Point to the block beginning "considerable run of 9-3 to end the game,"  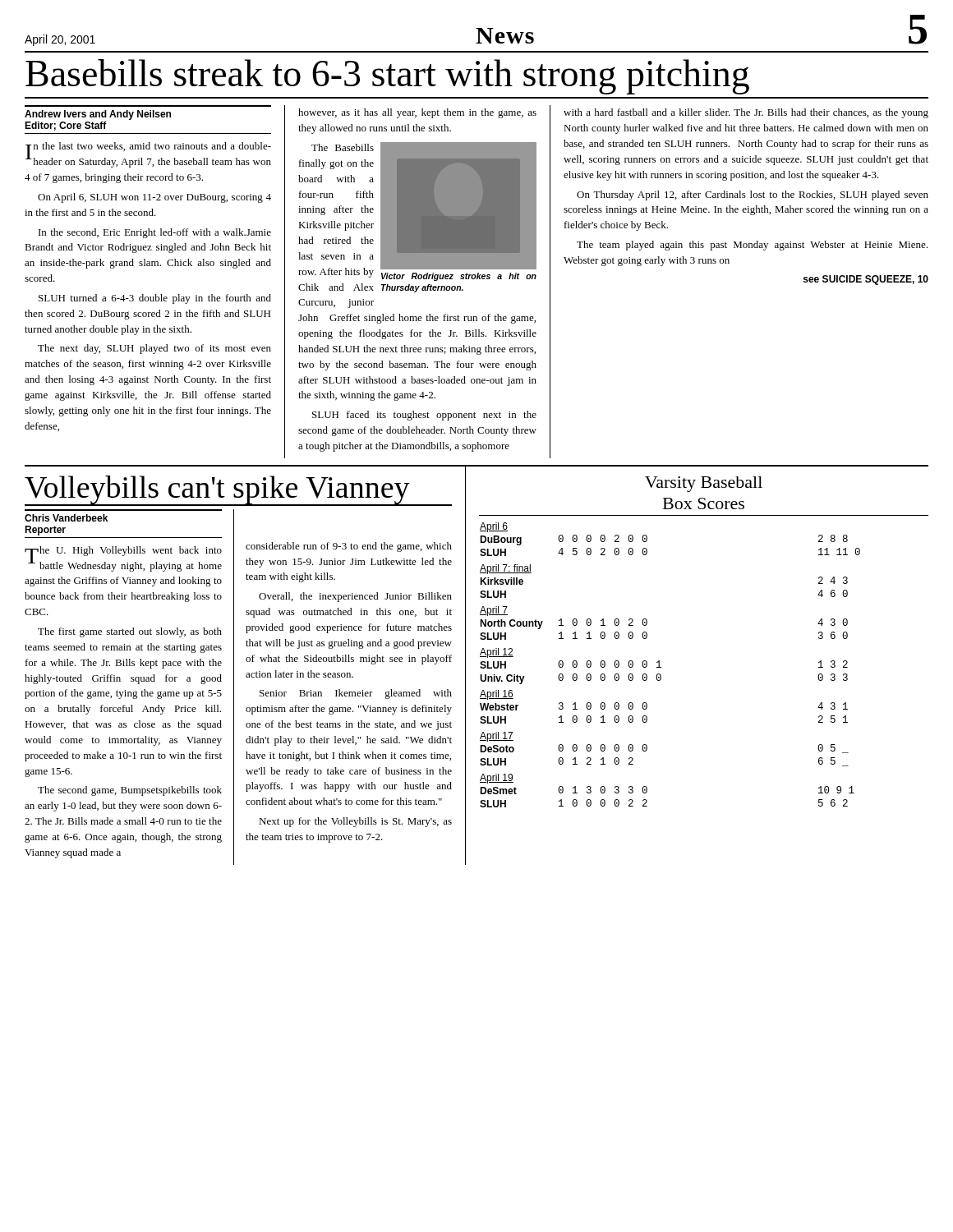(x=349, y=692)
